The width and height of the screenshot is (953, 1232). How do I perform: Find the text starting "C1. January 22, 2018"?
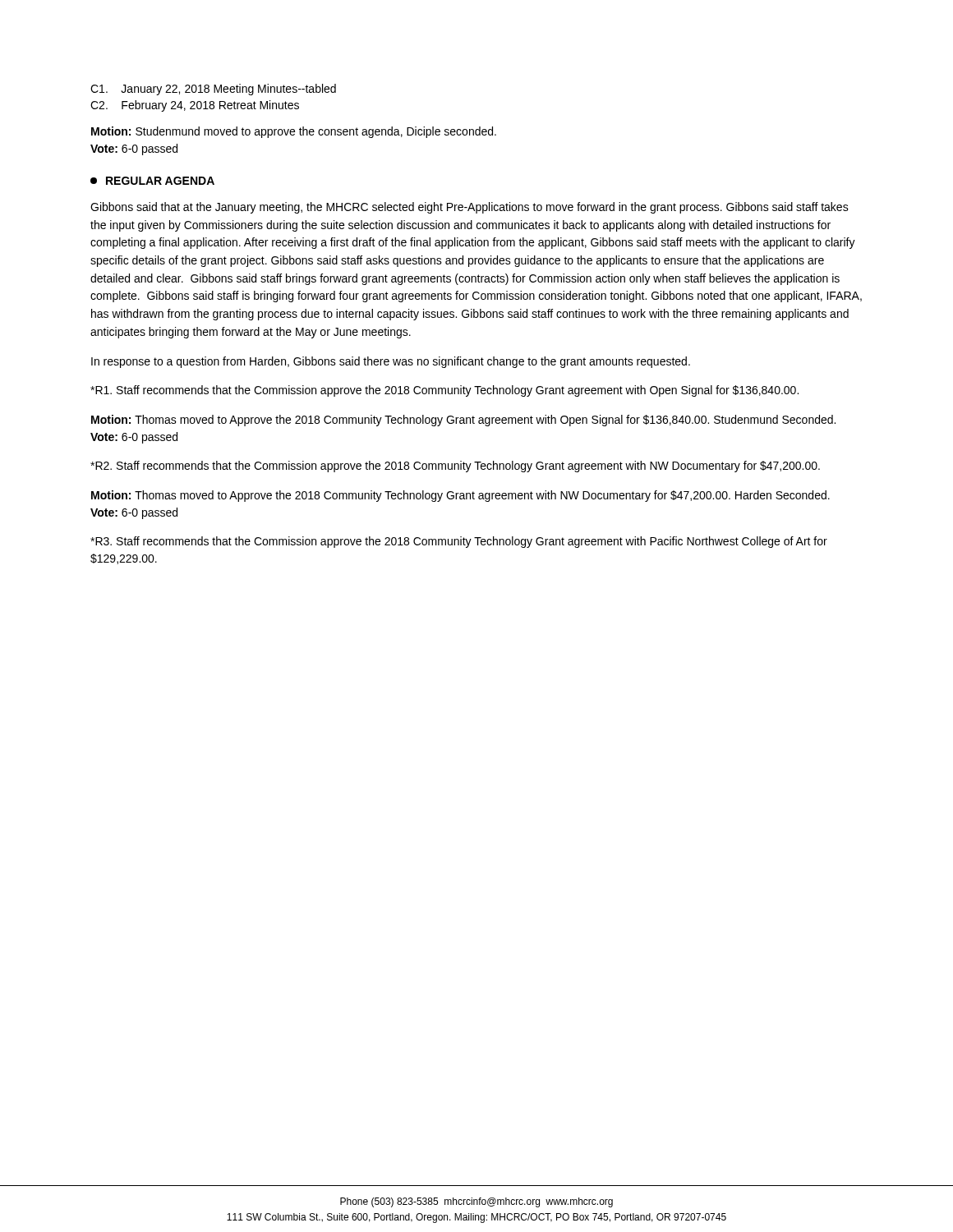[x=213, y=89]
